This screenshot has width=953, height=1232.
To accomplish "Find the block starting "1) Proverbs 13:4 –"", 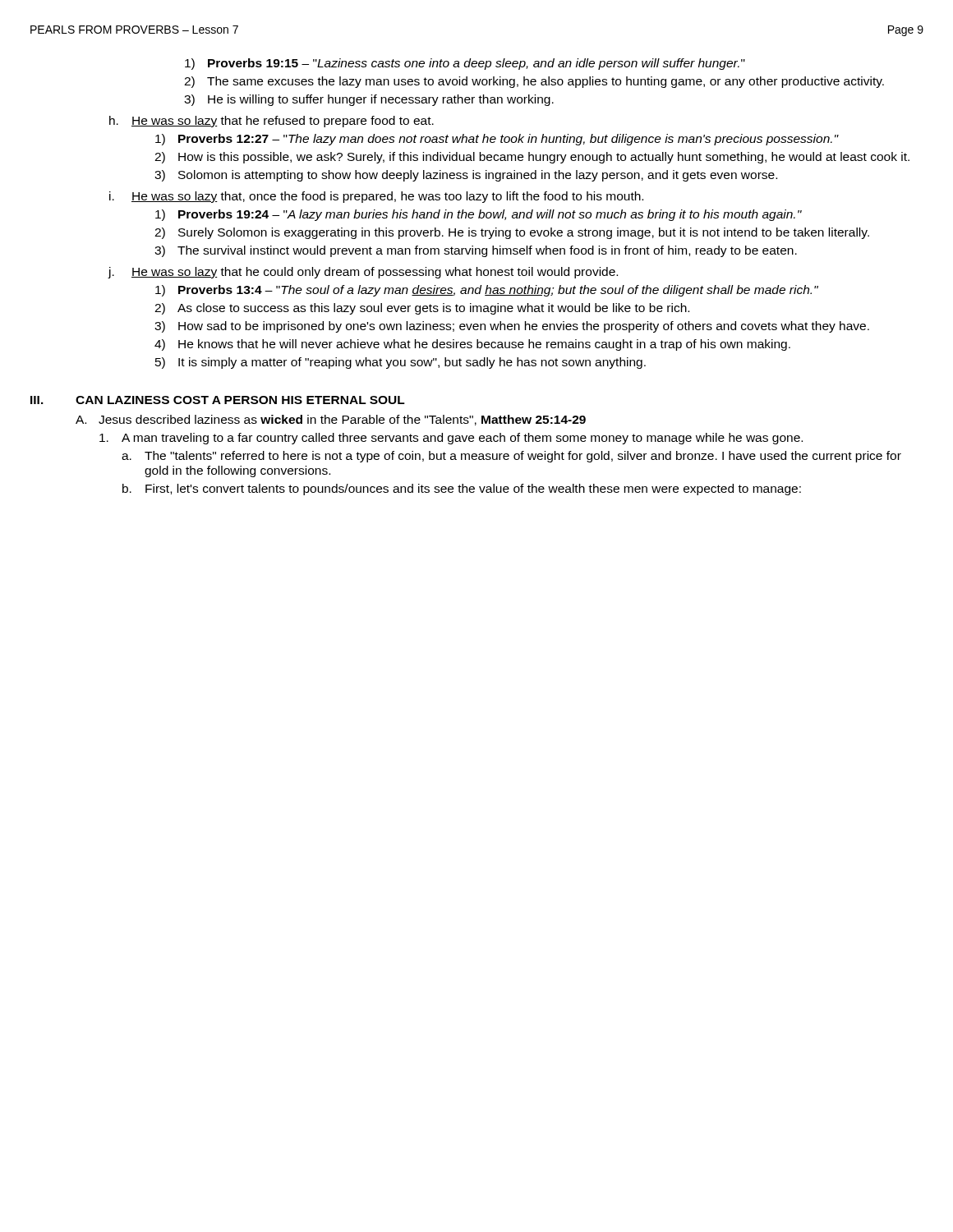I will point(486,290).
